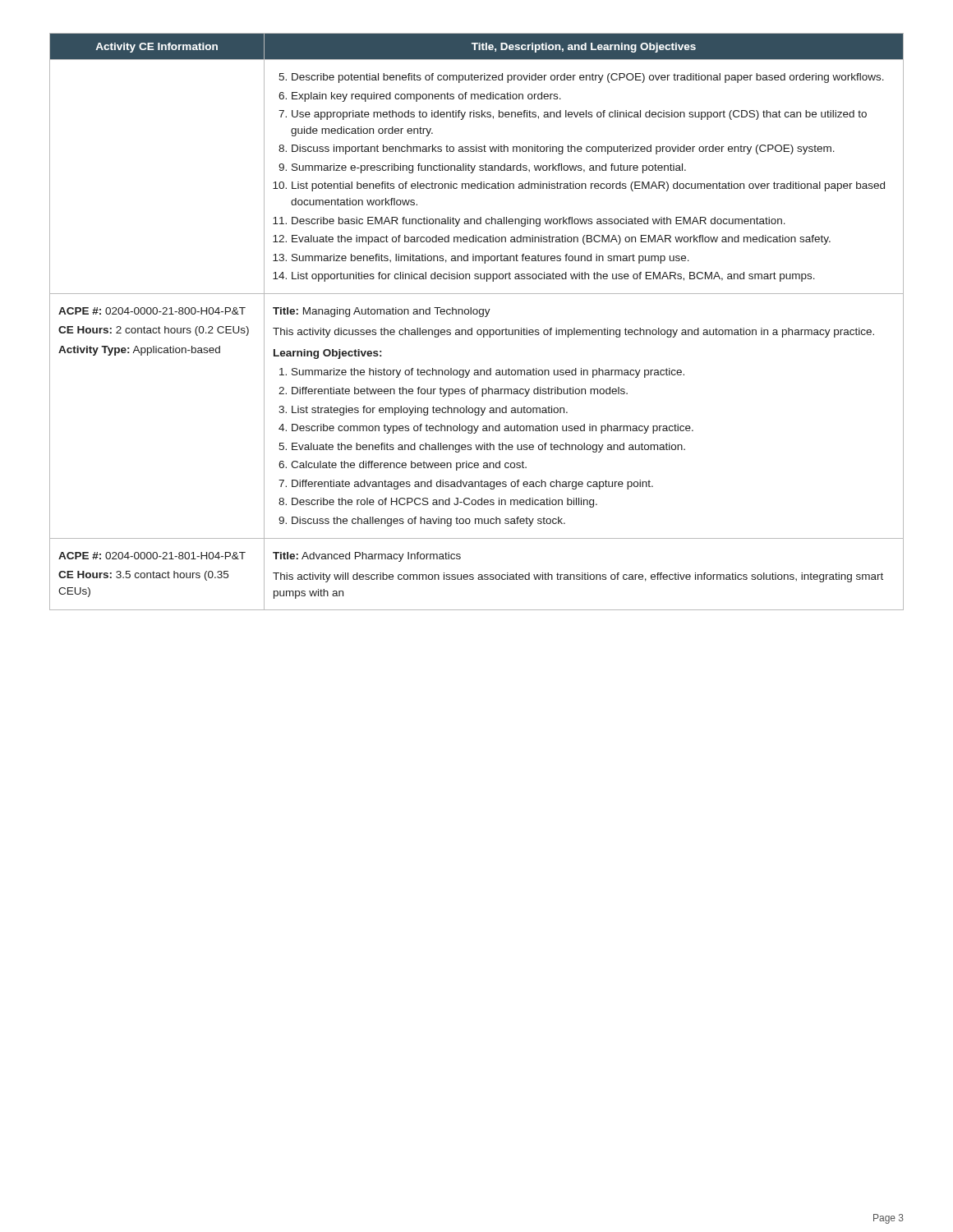Click on the table containing "Describe potential benefits"
The image size is (953, 1232).
pos(476,322)
